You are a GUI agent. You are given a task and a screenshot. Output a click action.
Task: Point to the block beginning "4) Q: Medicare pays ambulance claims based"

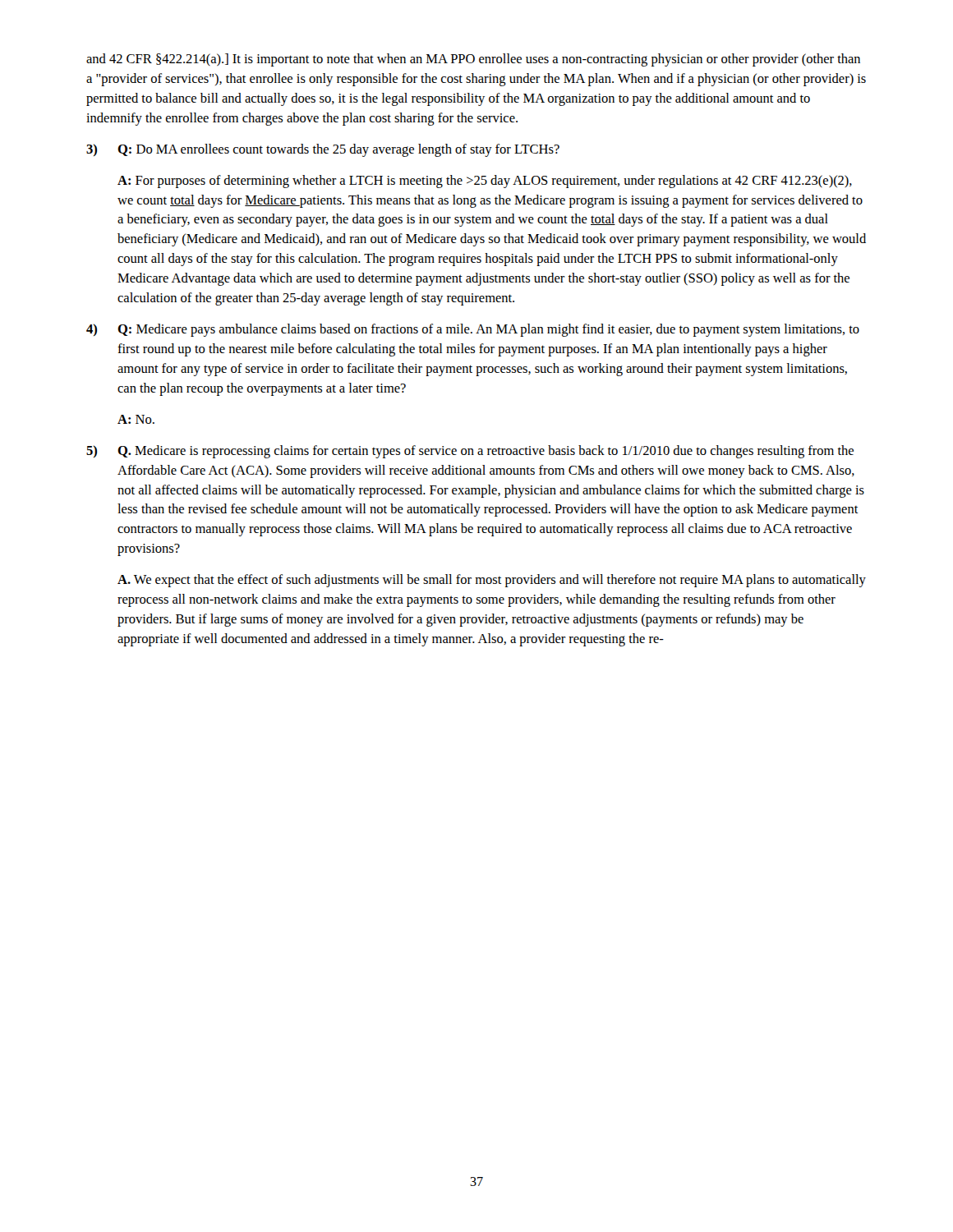[x=476, y=359]
